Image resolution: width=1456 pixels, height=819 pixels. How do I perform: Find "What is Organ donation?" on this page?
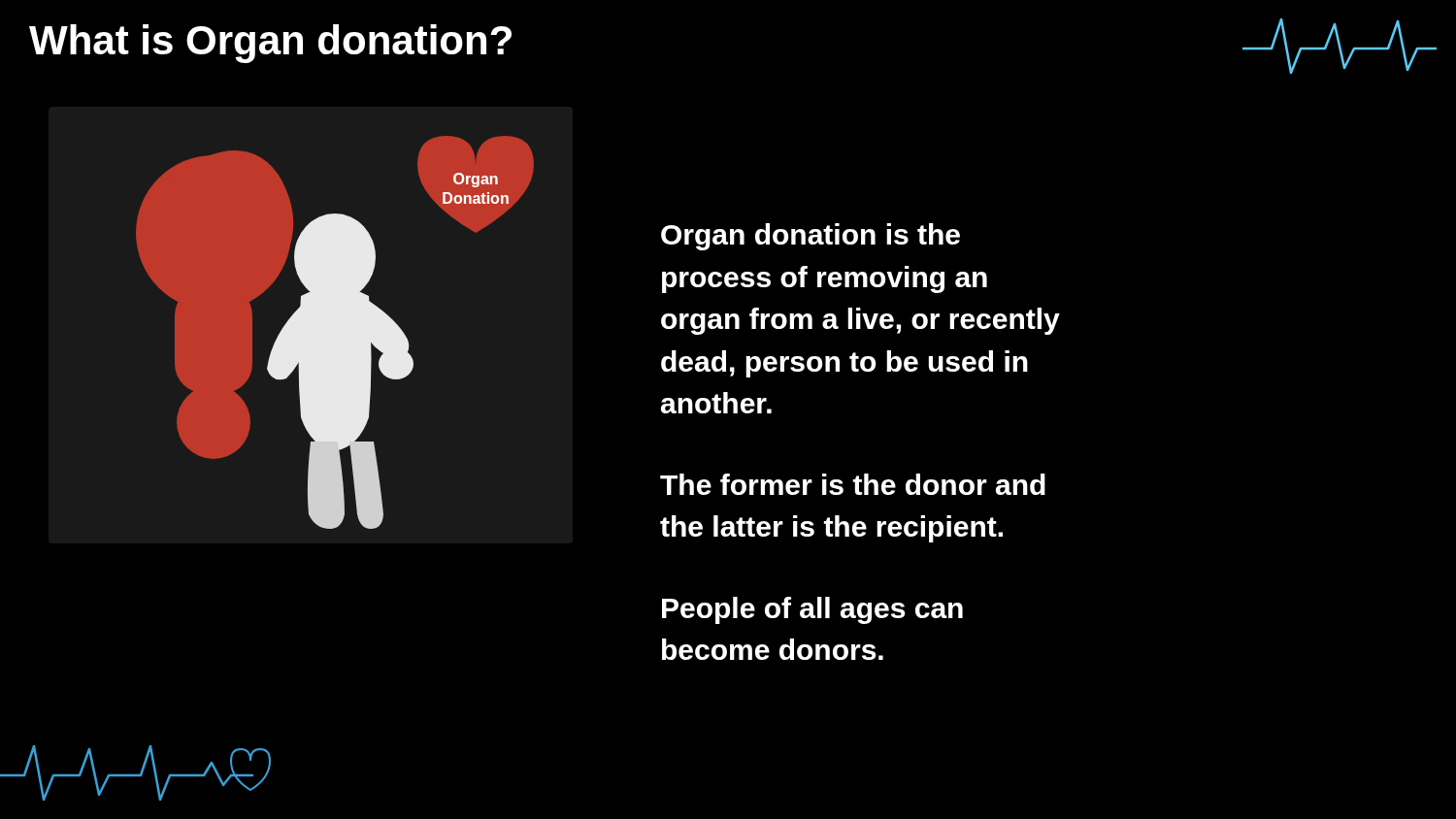[x=271, y=40]
